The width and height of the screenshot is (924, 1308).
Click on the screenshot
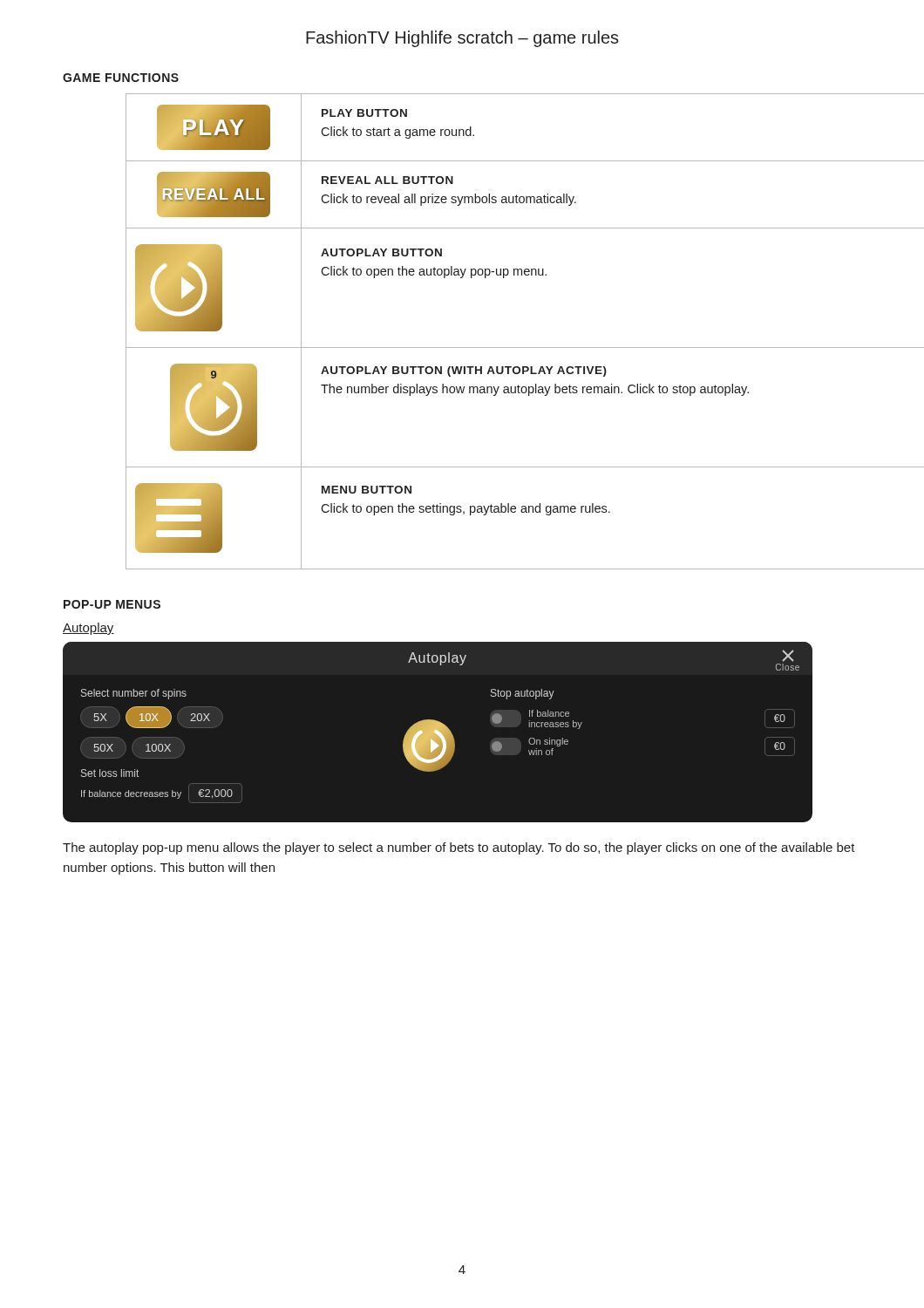(493, 732)
